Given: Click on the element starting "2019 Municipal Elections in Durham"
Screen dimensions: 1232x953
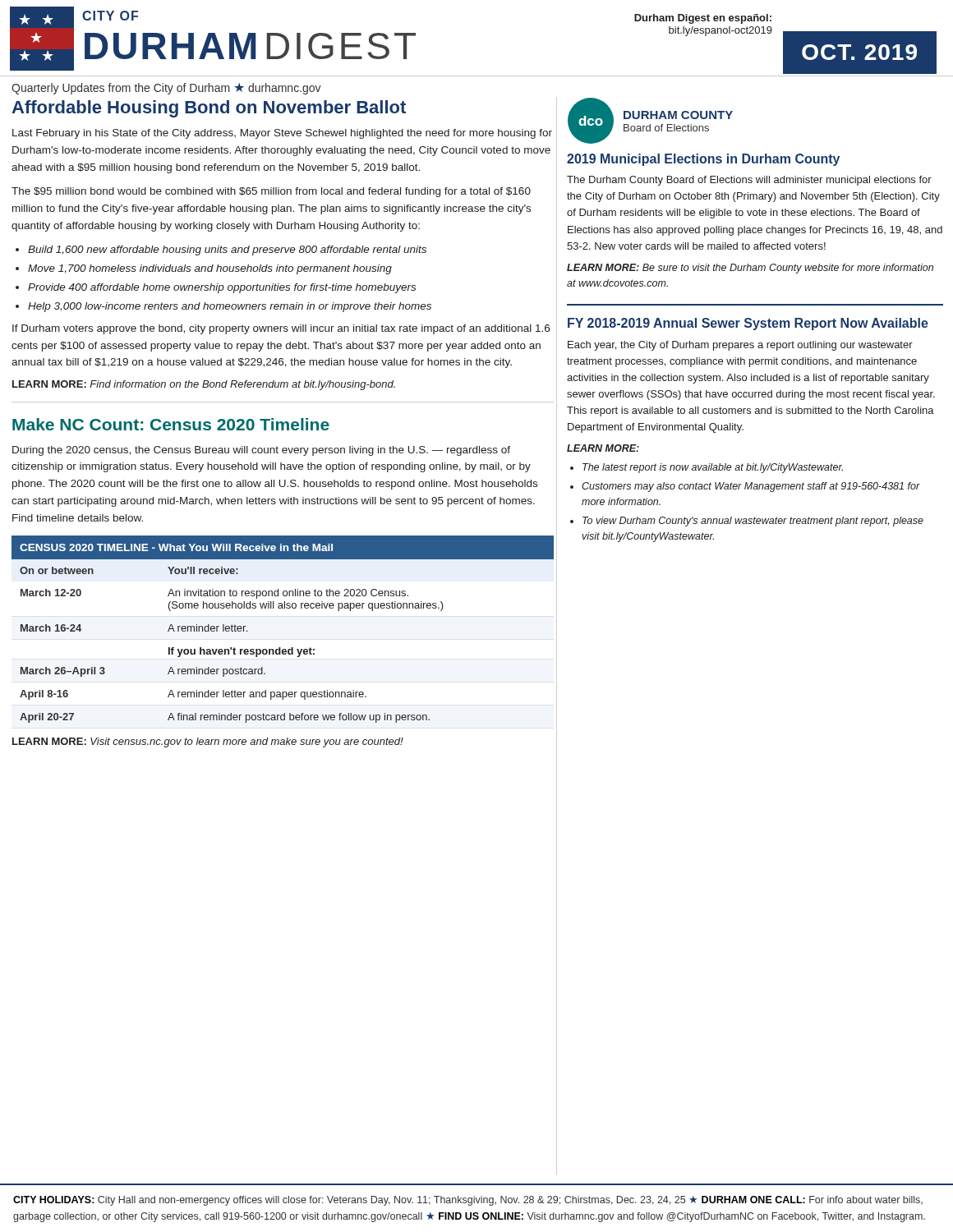Looking at the screenshot, I should [x=755, y=159].
